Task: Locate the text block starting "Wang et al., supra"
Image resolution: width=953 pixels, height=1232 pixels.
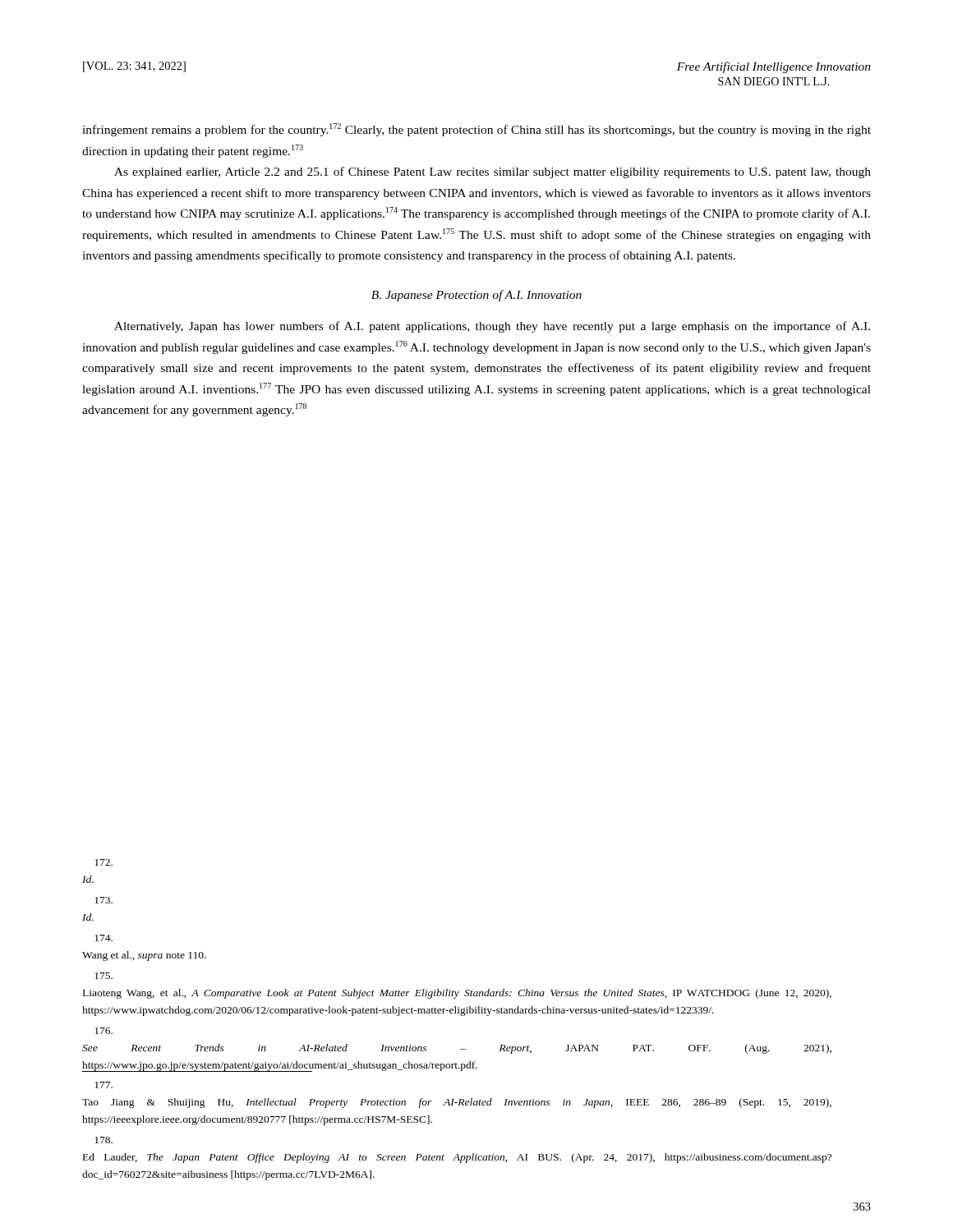Action: pyautogui.click(x=104, y=938)
